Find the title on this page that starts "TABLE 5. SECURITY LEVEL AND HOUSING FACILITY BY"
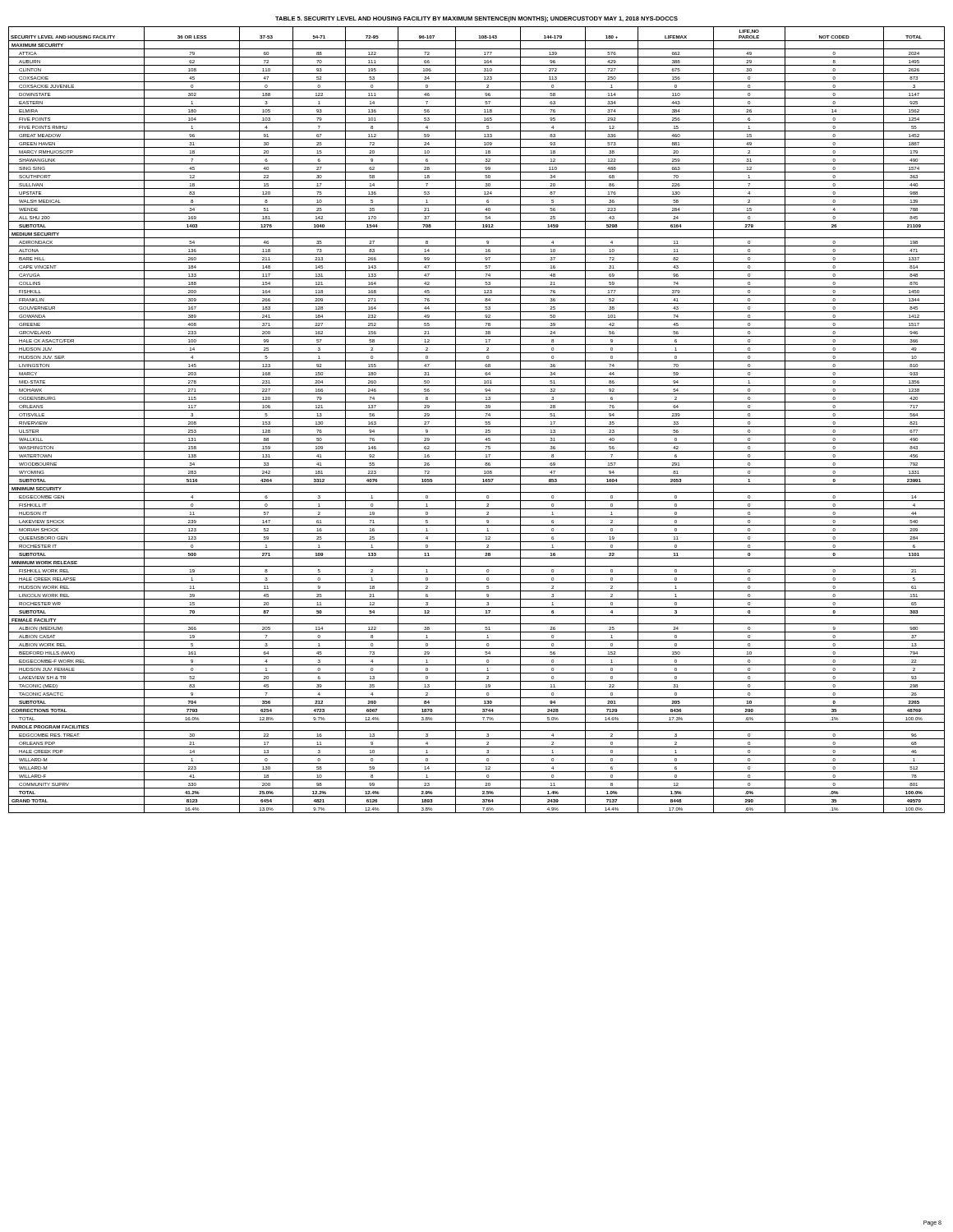Screen dimensions: 1232x953 coord(476,18)
